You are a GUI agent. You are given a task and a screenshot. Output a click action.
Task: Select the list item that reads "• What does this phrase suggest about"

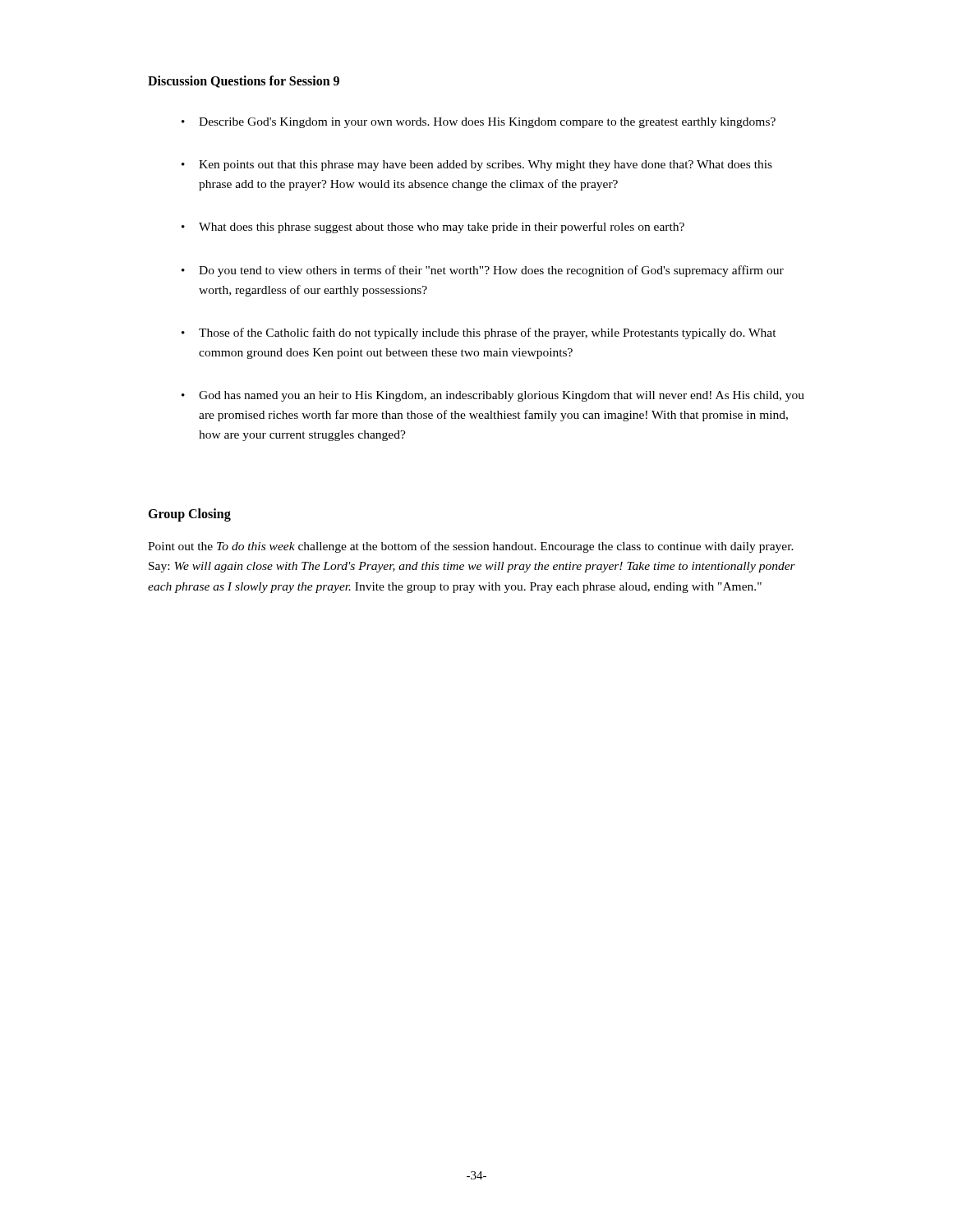[x=493, y=227]
